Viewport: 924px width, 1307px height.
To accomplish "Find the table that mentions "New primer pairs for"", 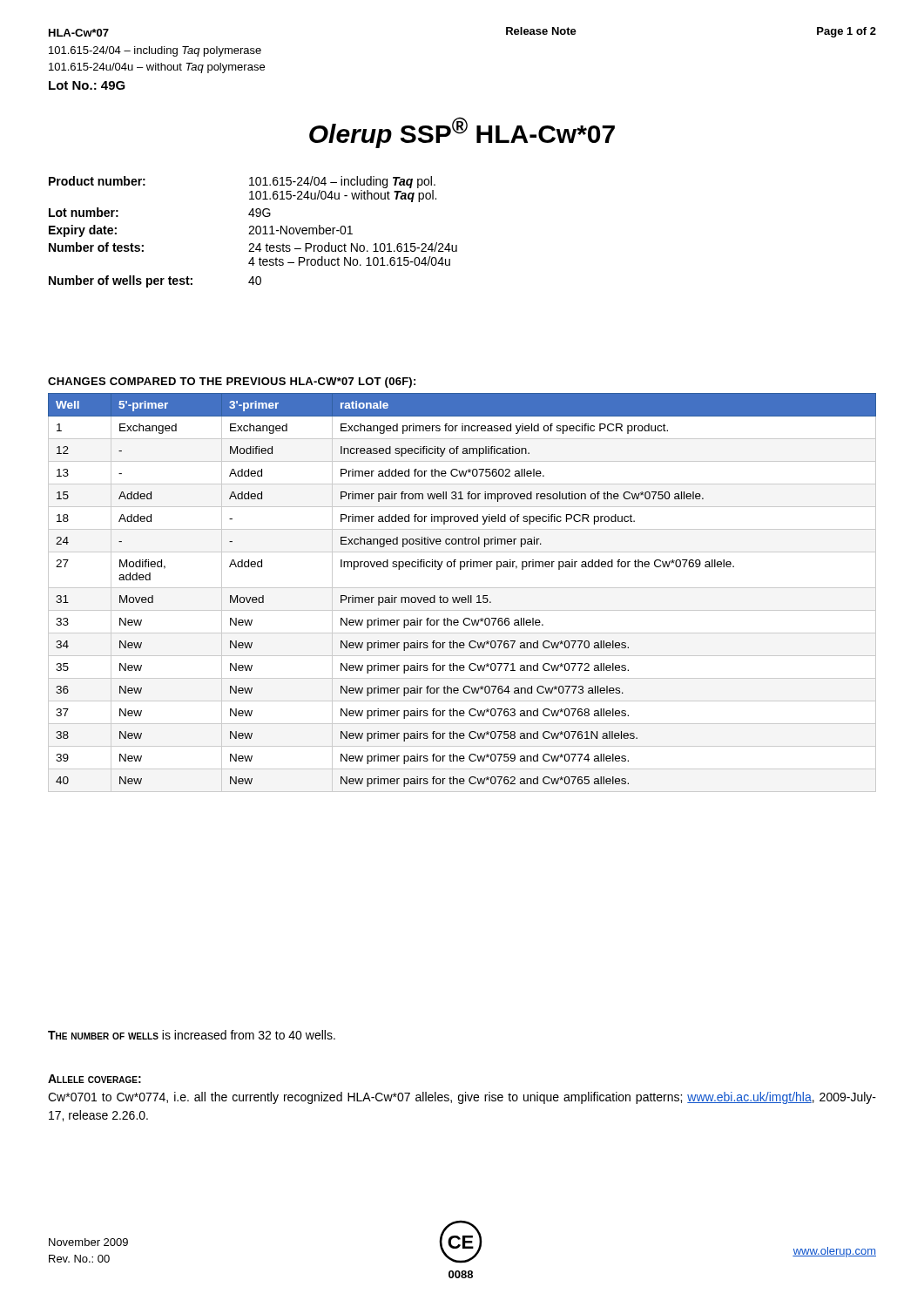I will click(462, 593).
